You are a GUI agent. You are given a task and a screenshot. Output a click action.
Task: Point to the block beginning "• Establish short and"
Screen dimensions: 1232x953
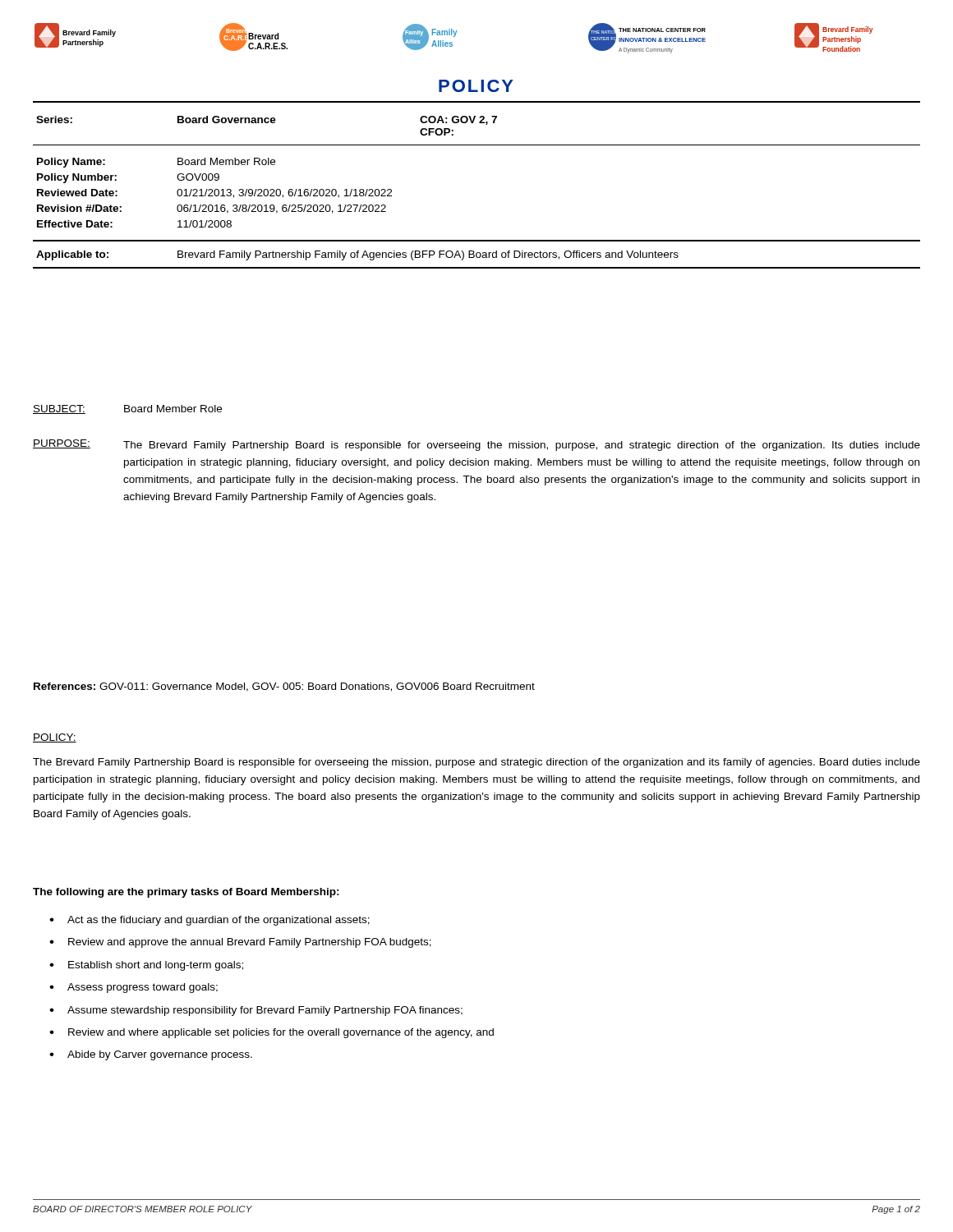tap(147, 965)
